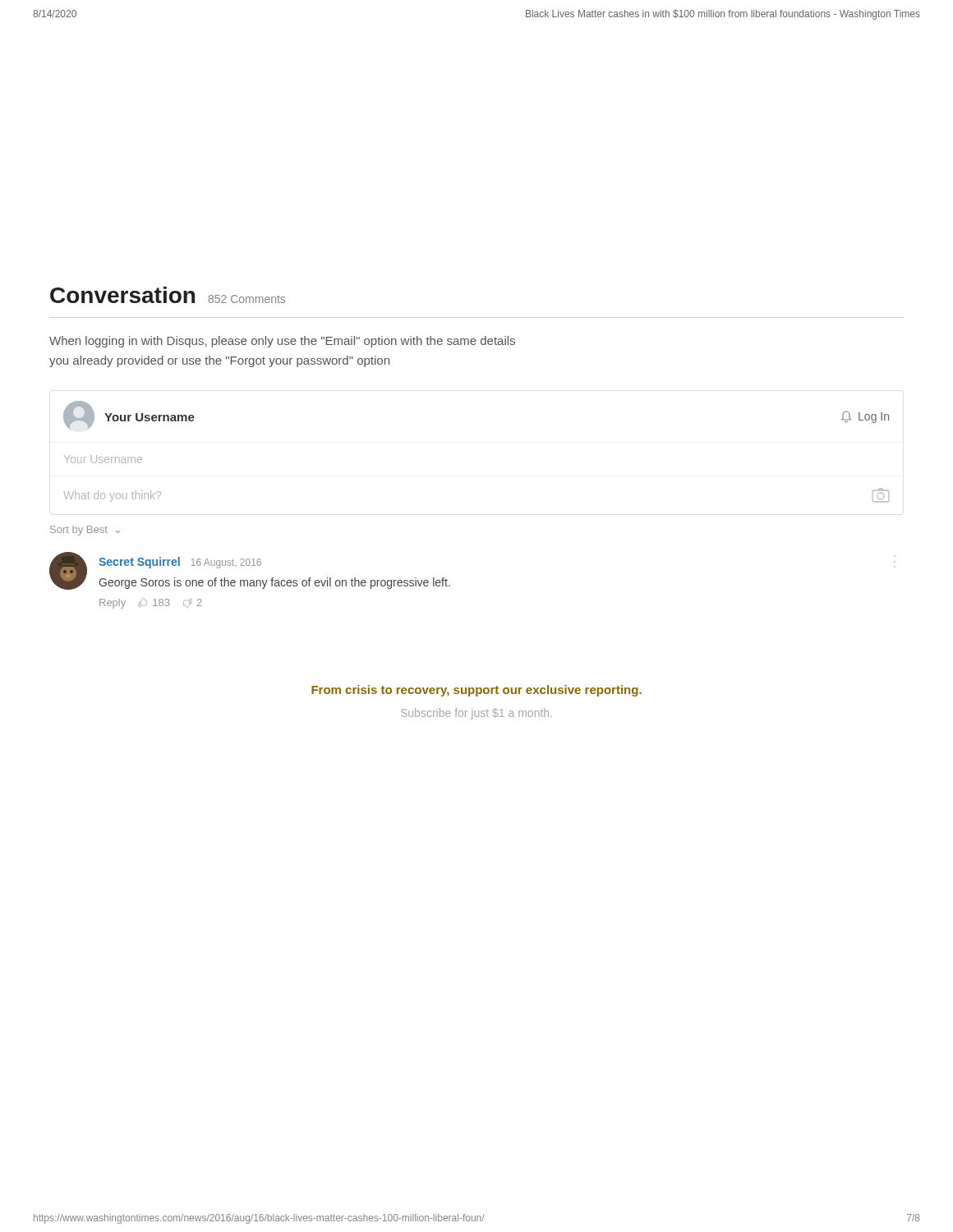Viewport: 953px width, 1232px height.
Task: Where does it say "Secret Squirrel"?
Action: point(139,561)
